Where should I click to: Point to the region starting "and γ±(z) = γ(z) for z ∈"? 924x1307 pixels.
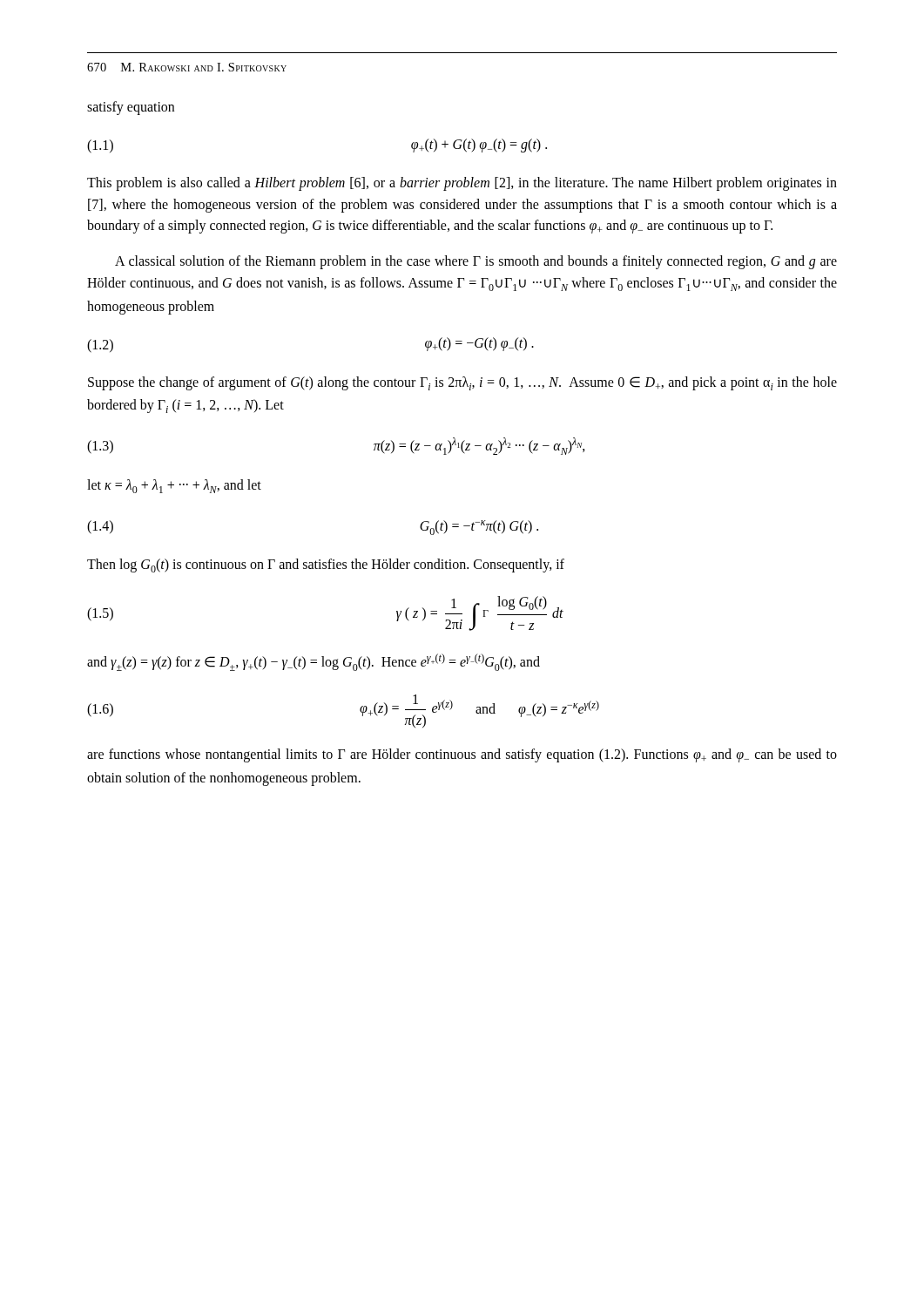tap(314, 662)
